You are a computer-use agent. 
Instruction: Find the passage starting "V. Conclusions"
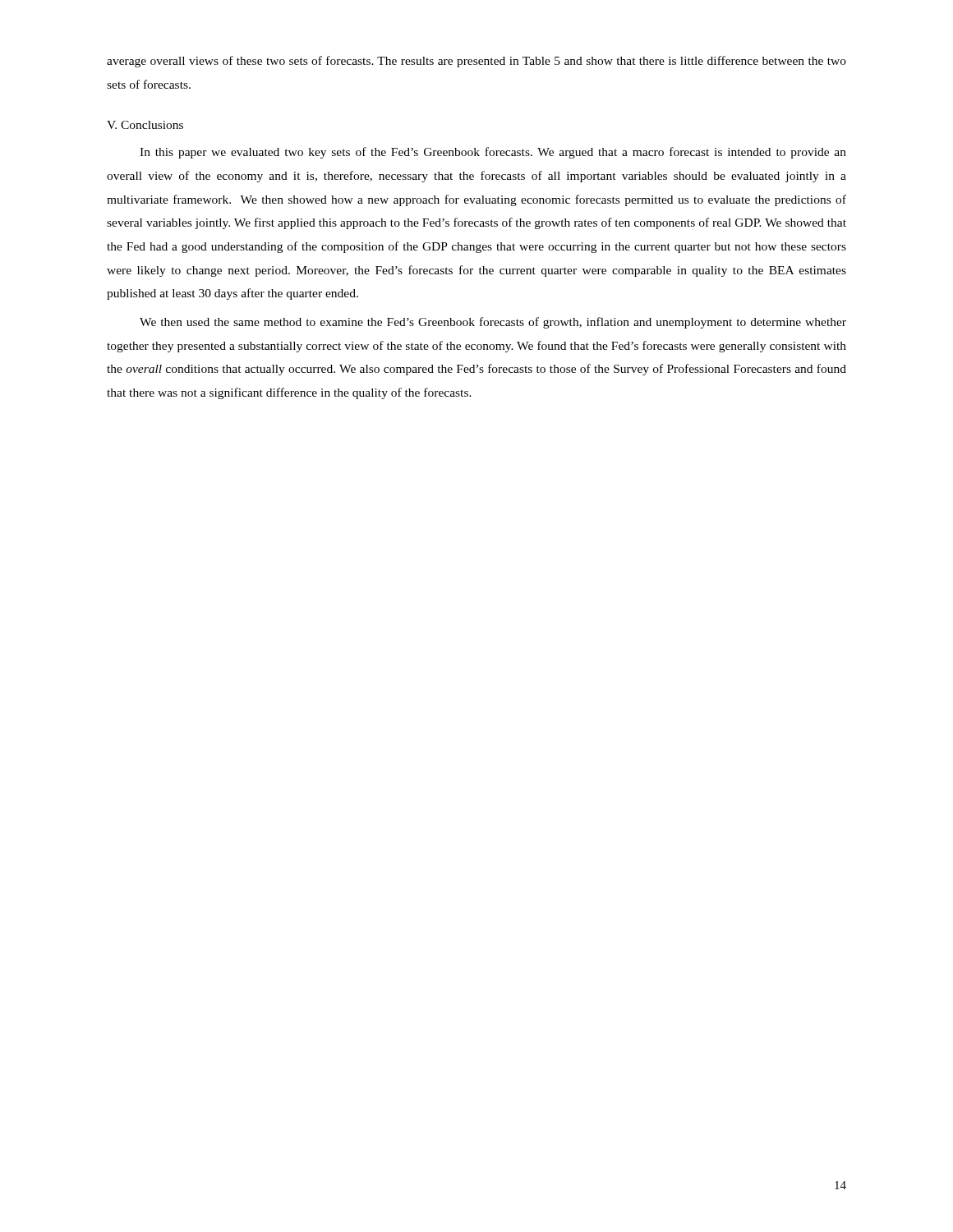click(x=145, y=125)
